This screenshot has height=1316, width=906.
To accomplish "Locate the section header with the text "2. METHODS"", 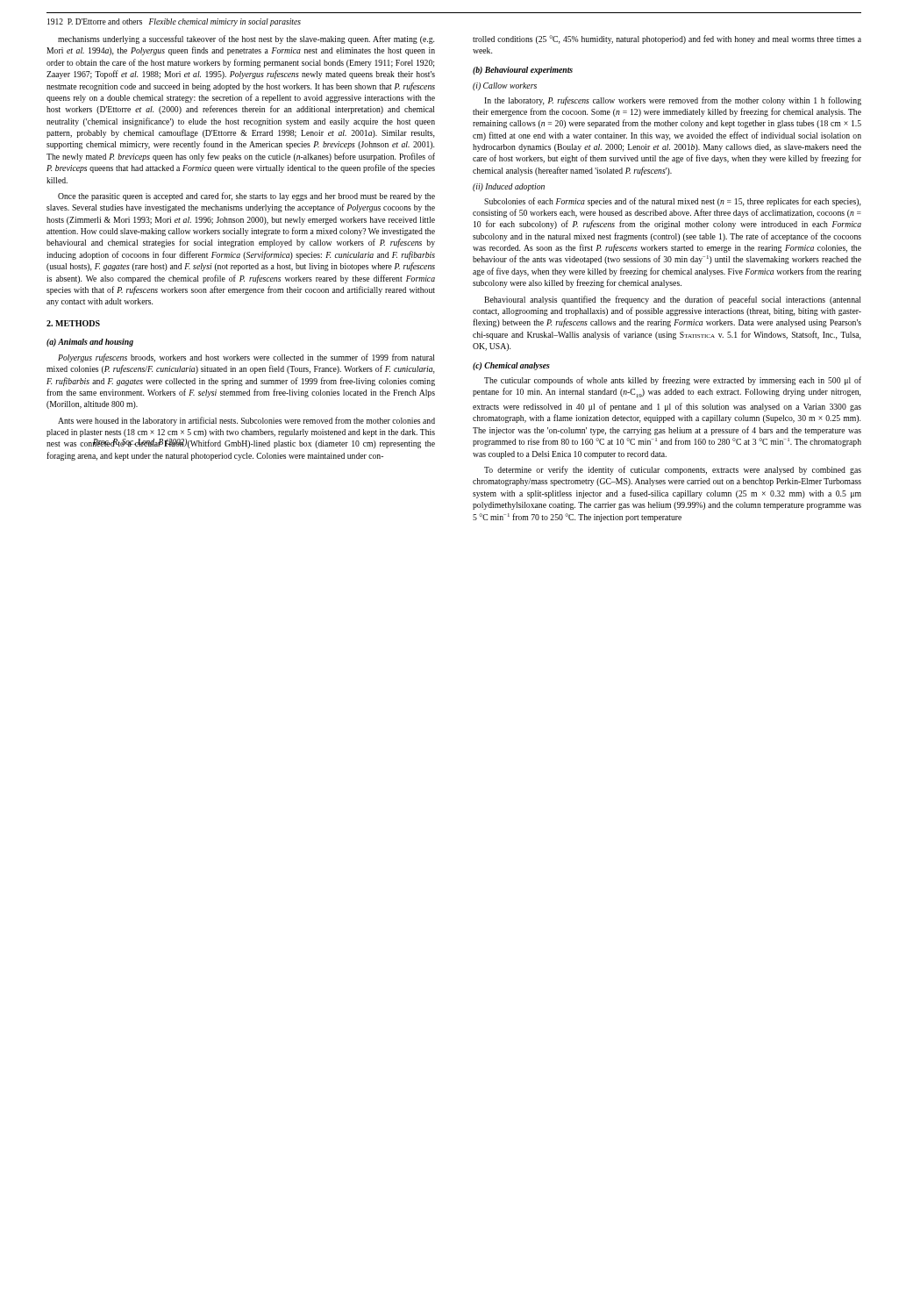I will [x=73, y=323].
